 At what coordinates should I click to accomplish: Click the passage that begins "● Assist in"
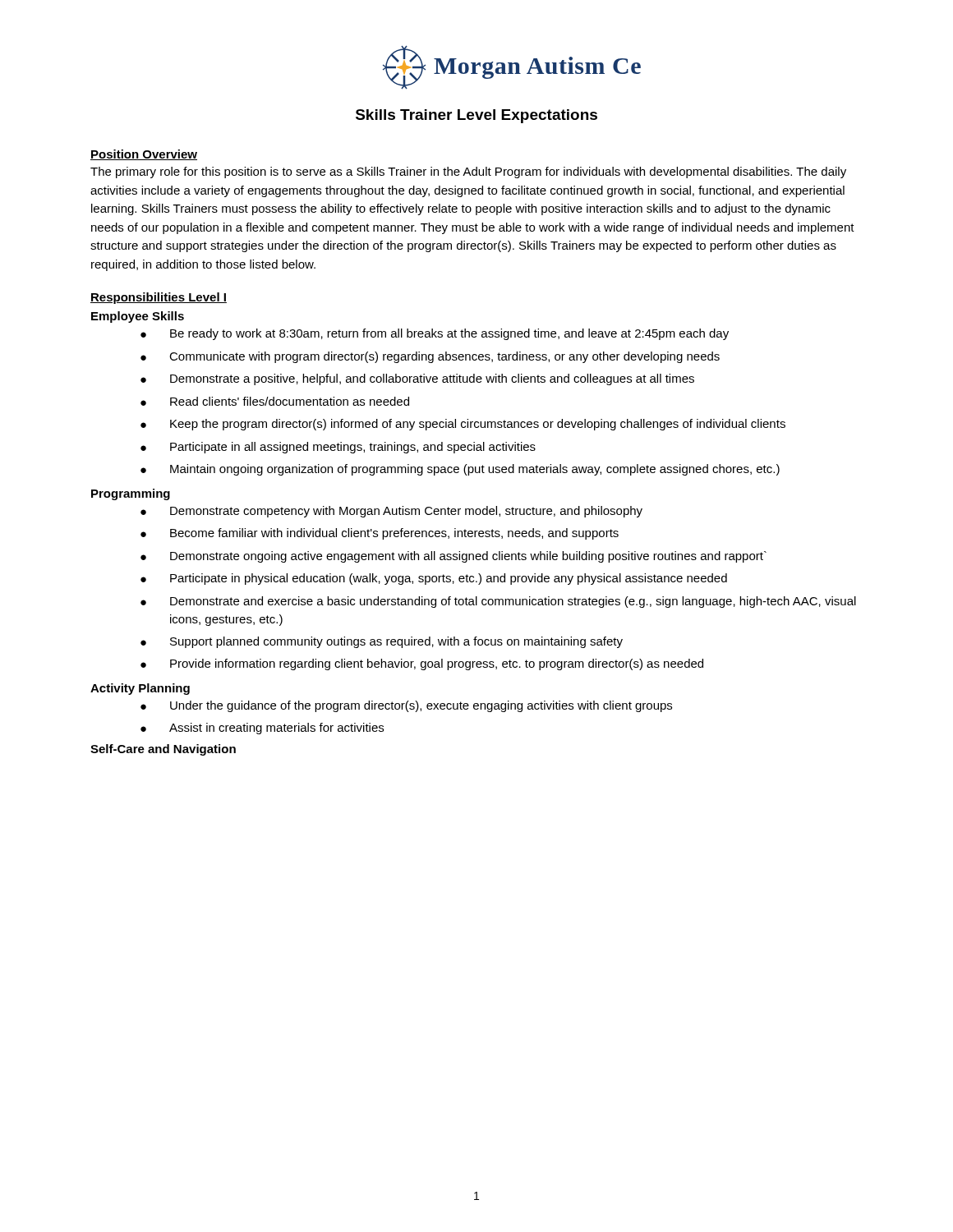(x=262, y=729)
